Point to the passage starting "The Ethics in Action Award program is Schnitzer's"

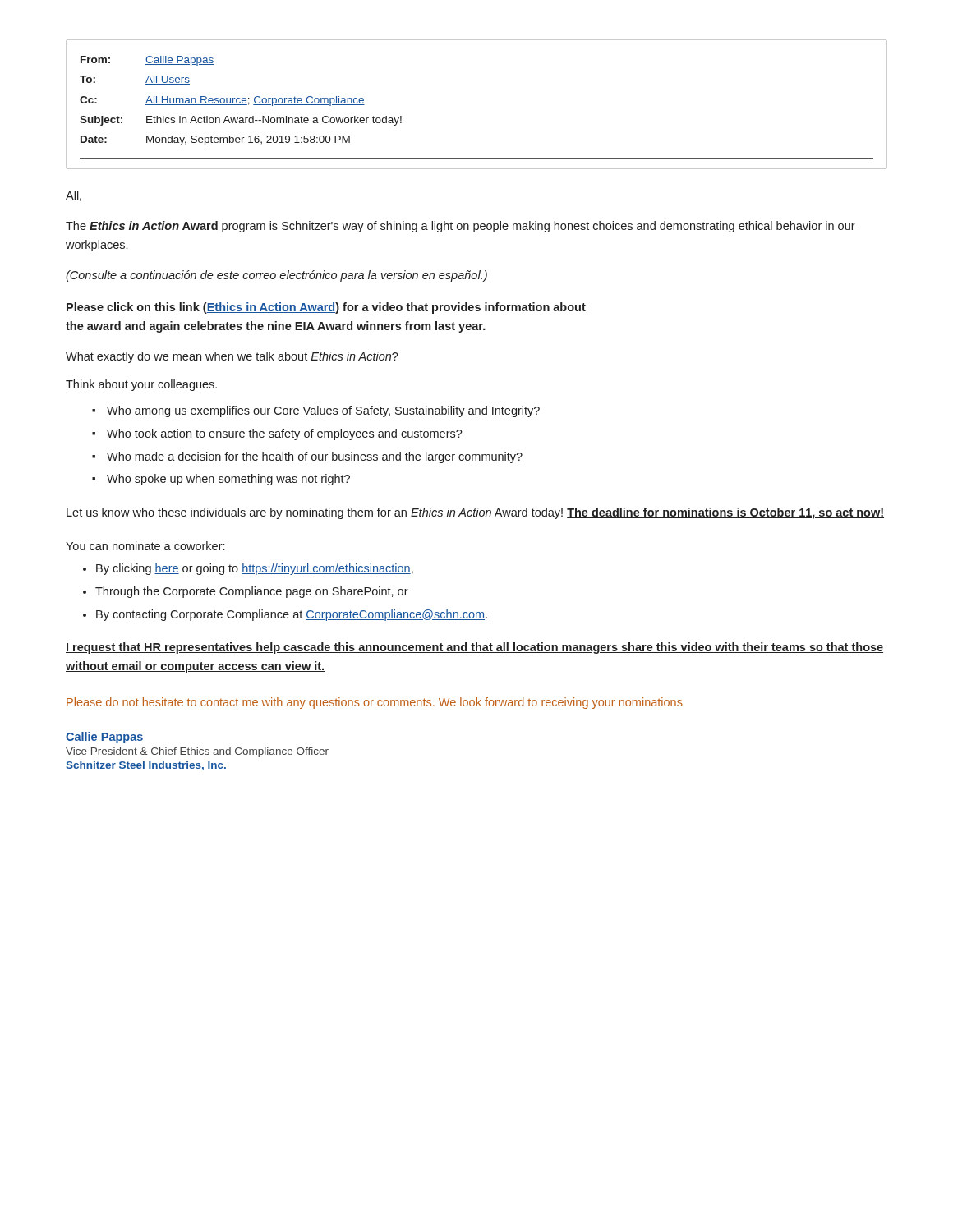pyautogui.click(x=460, y=235)
